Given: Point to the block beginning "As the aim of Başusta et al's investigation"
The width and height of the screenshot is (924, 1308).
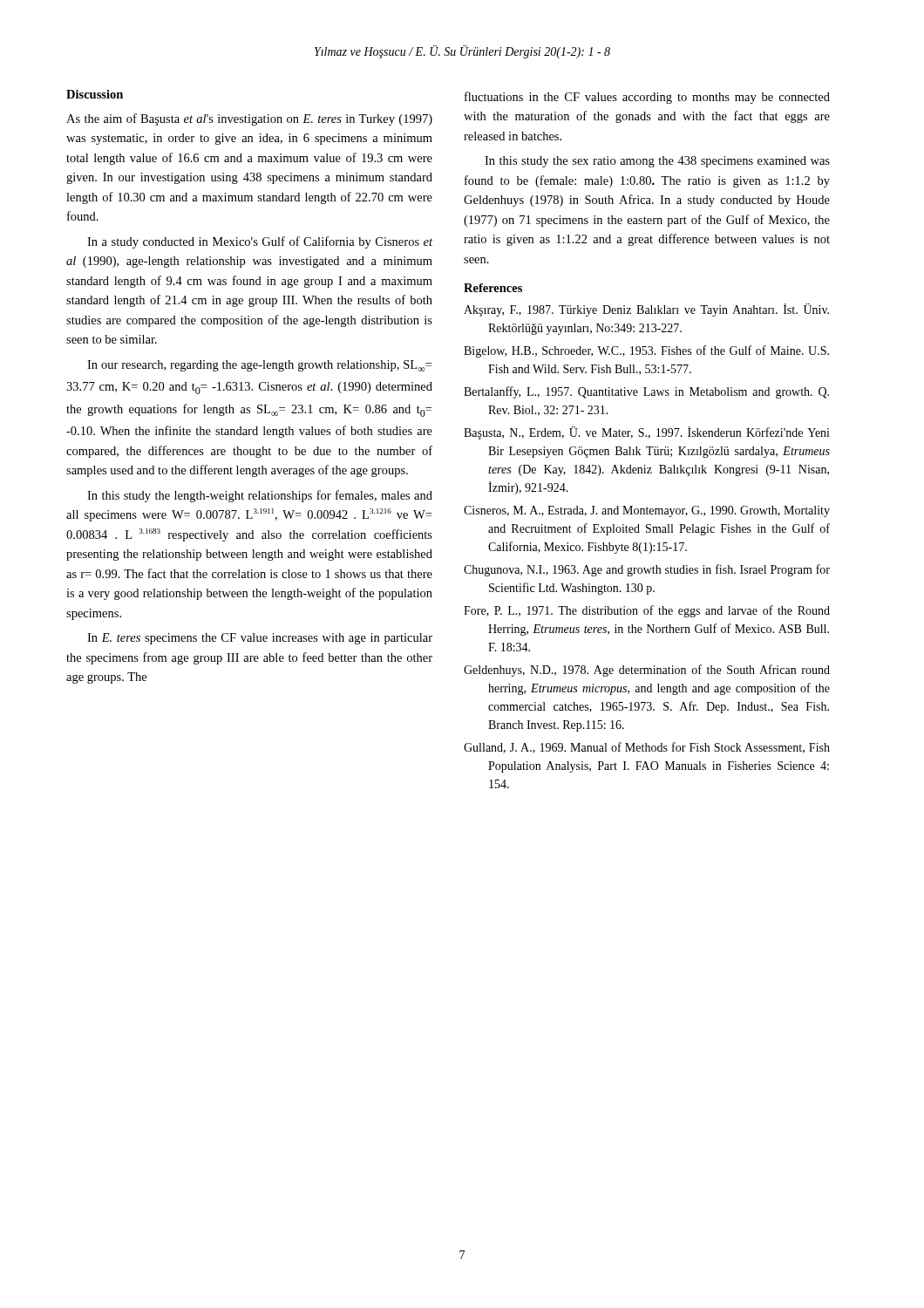Looking at the screenshot, I should [249, 168].
